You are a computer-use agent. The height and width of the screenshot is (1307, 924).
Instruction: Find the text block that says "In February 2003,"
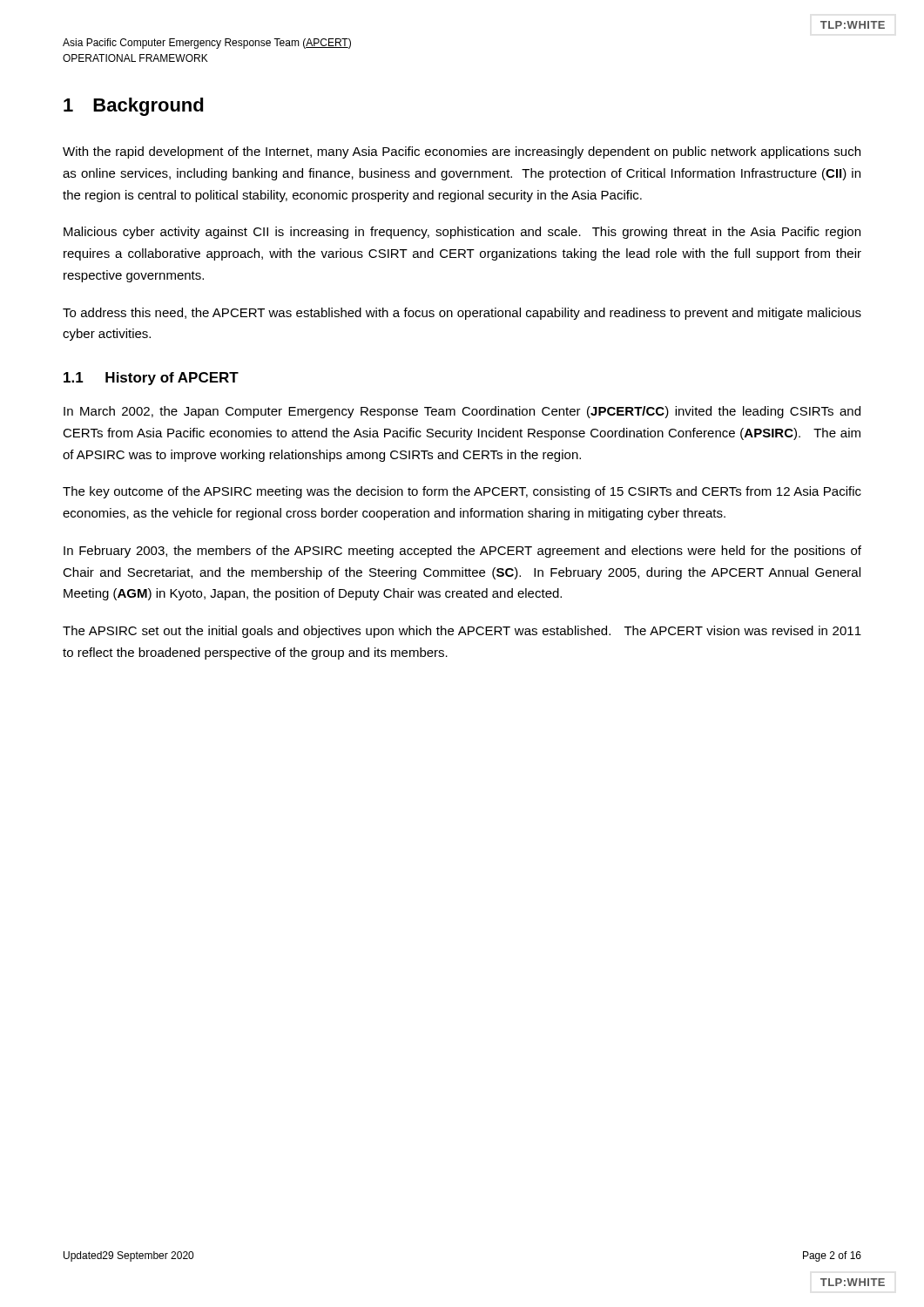point(462,572)
